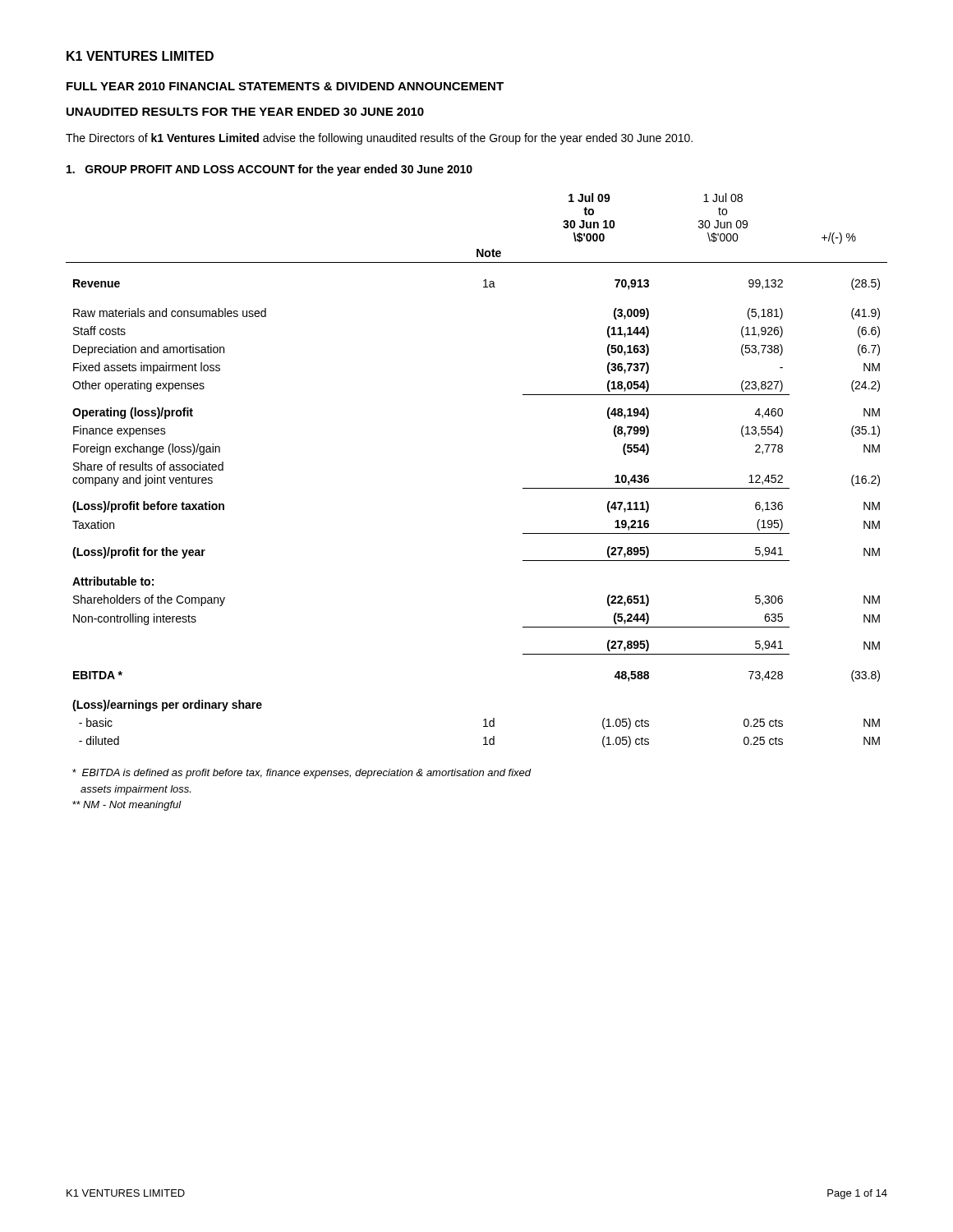Where is the passage that starts "EBITDA is defined as profit before tax,"?

click(x=298, y=781)
